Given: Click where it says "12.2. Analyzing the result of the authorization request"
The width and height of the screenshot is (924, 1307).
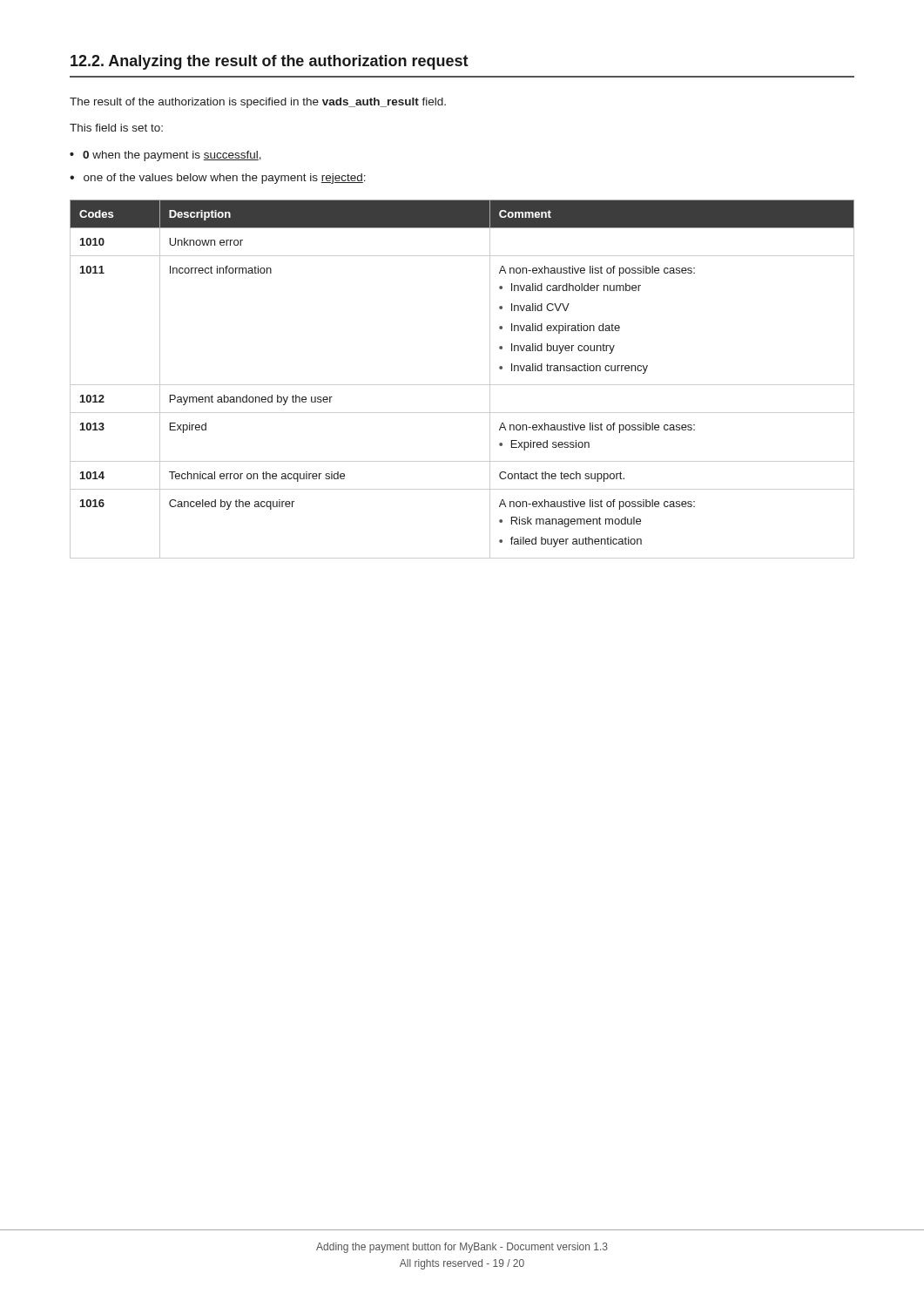Looking at the screenshot, I should tap(269, 61).
